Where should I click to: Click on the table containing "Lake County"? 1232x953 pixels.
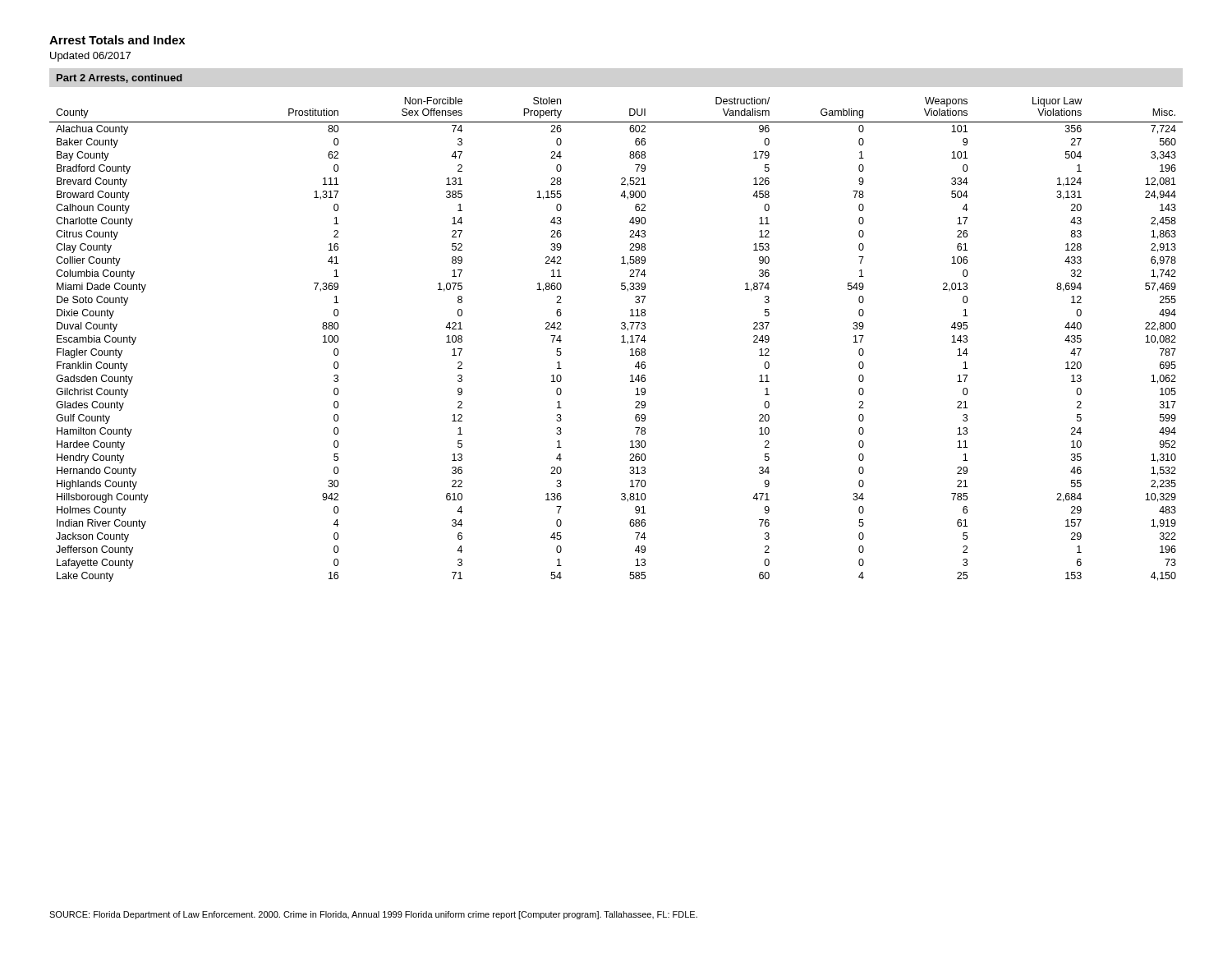616,338
